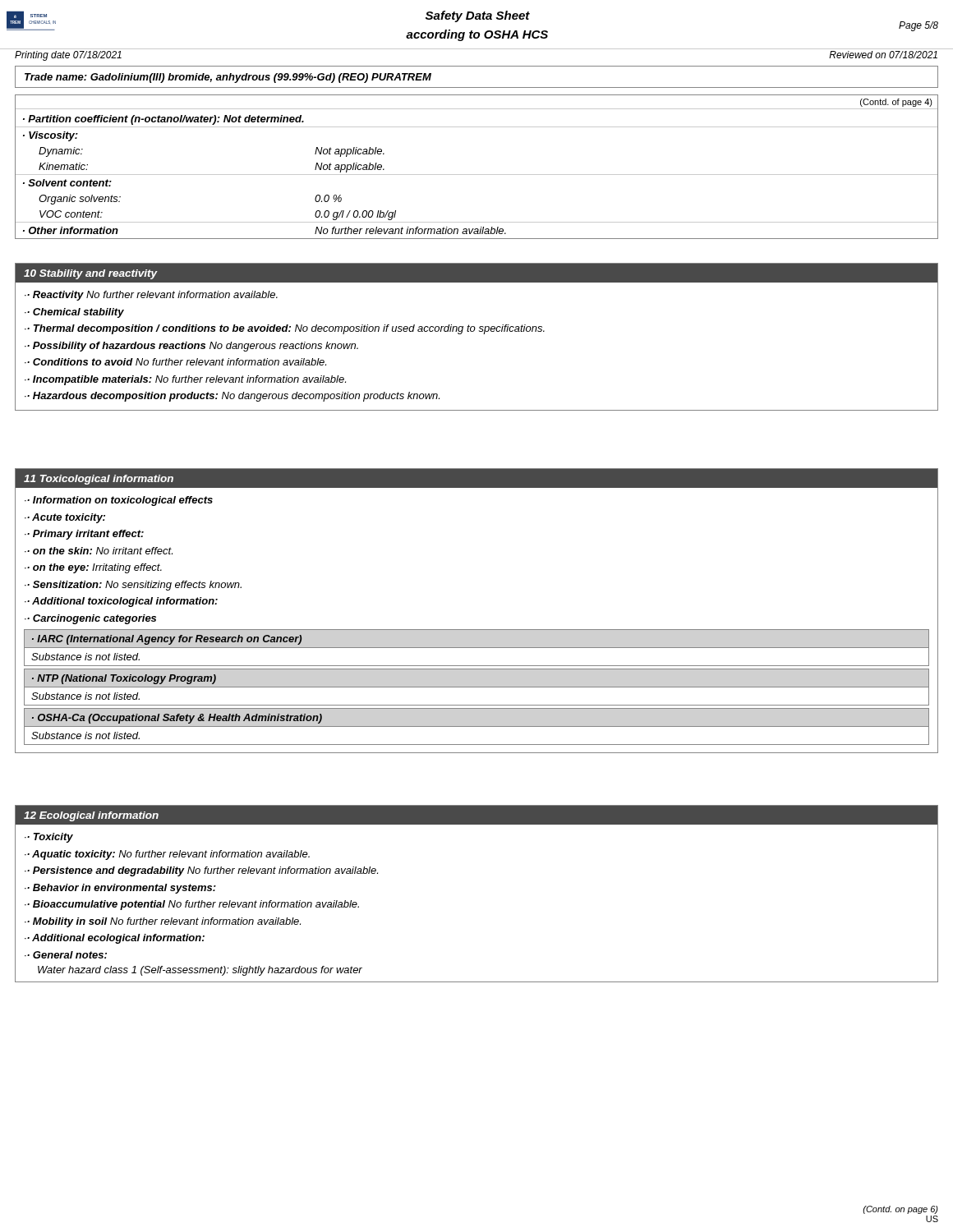The height and width of the screenshot is (1232, 953).
Task: Click the section header that begins "10 Stability and reactivity · Reactivity"
Action: [x=476, y=337]
